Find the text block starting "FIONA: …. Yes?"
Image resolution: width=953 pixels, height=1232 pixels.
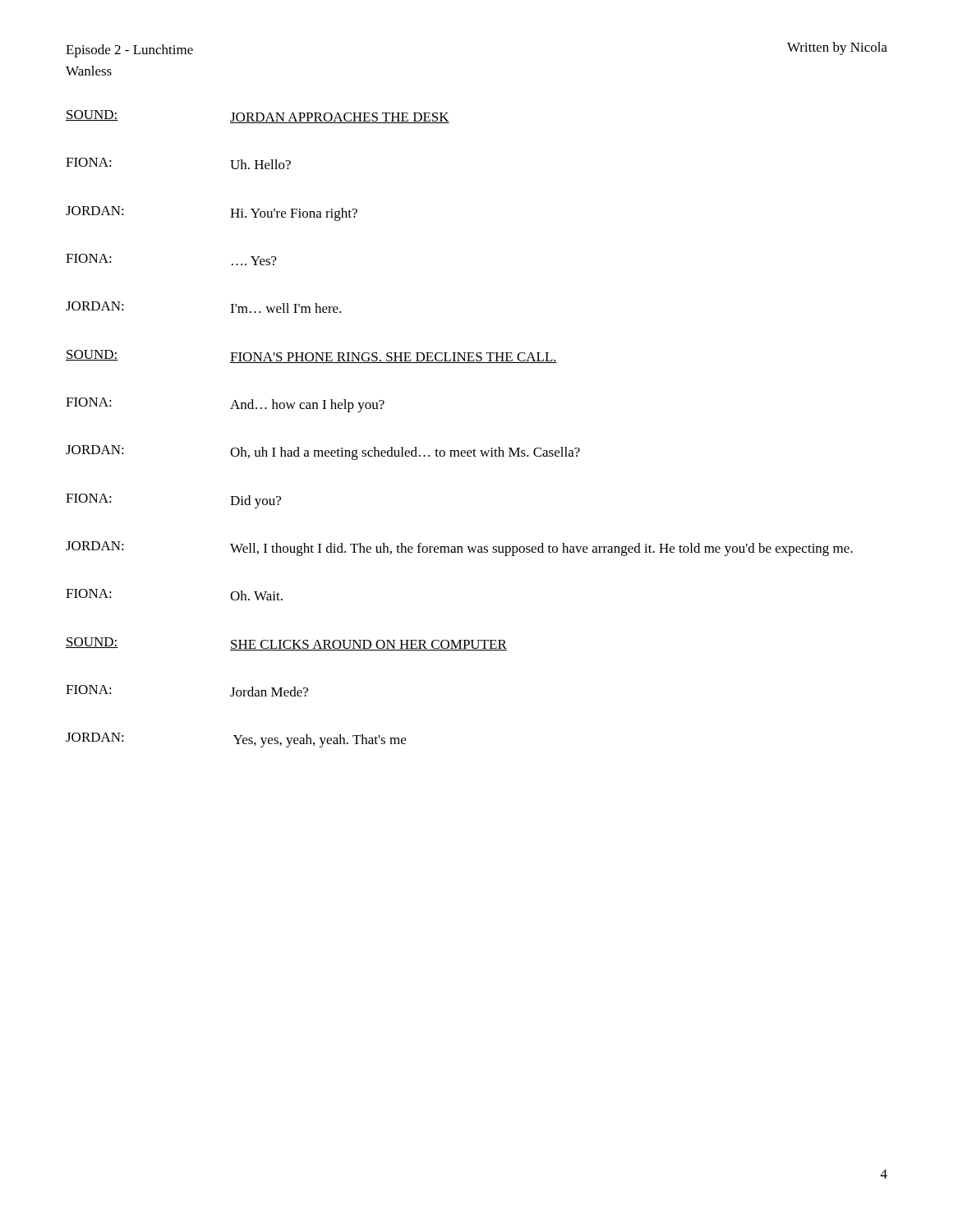pyautogui.click(x=80, y=259)
